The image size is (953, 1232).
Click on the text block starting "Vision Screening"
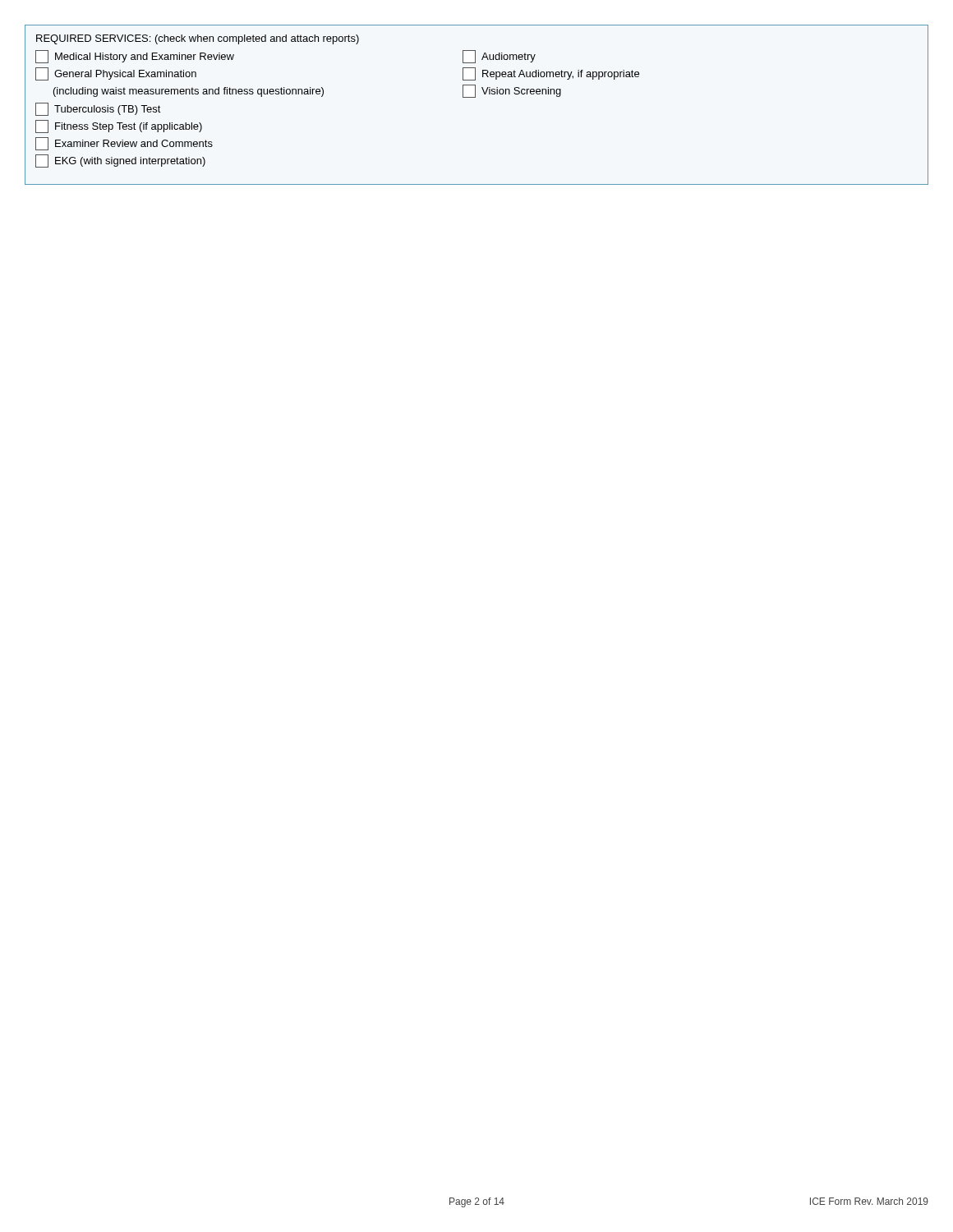tap(512, 92)
